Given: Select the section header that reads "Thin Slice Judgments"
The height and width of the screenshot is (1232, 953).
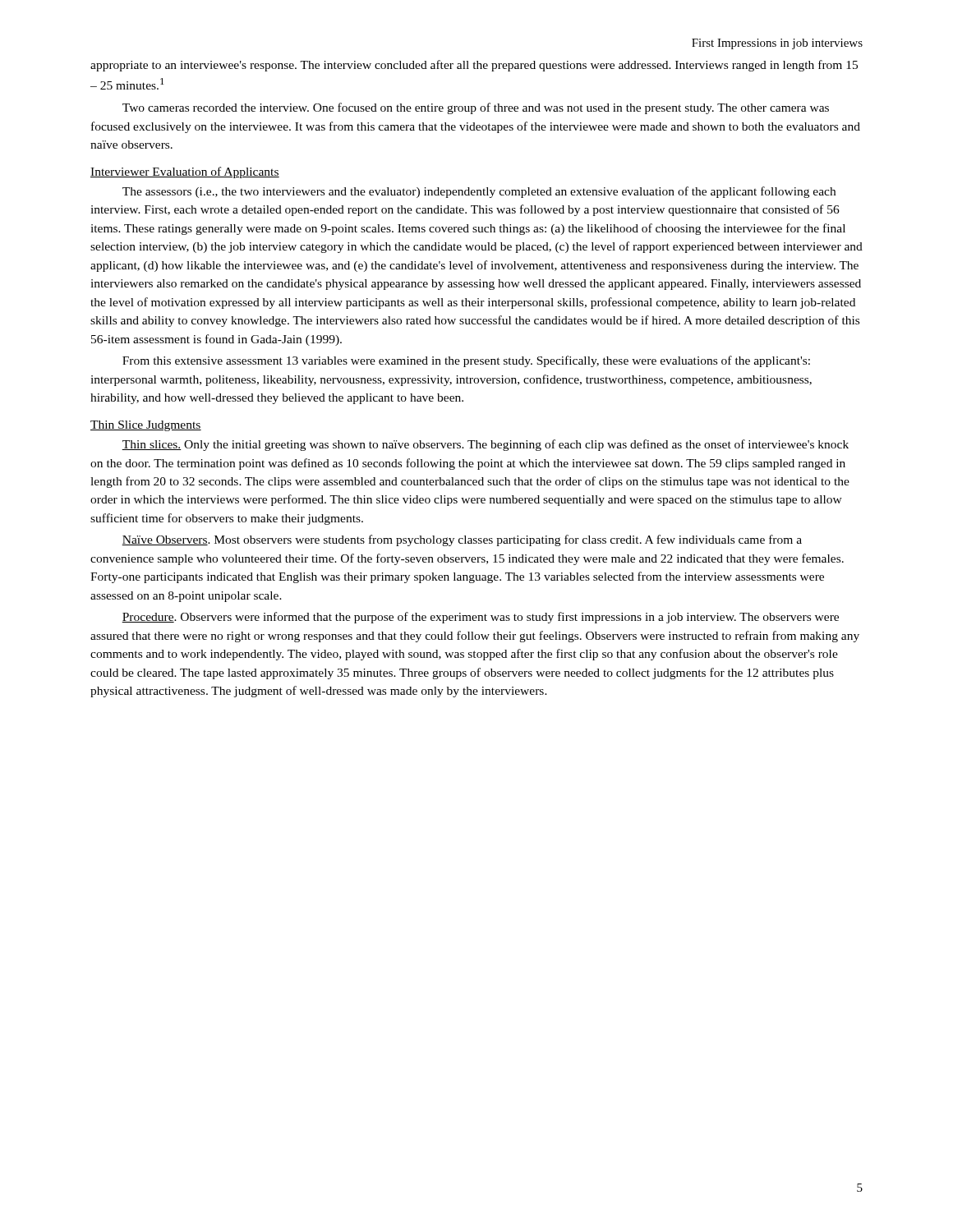Looking at the screenshot, I should click(146, 424).
